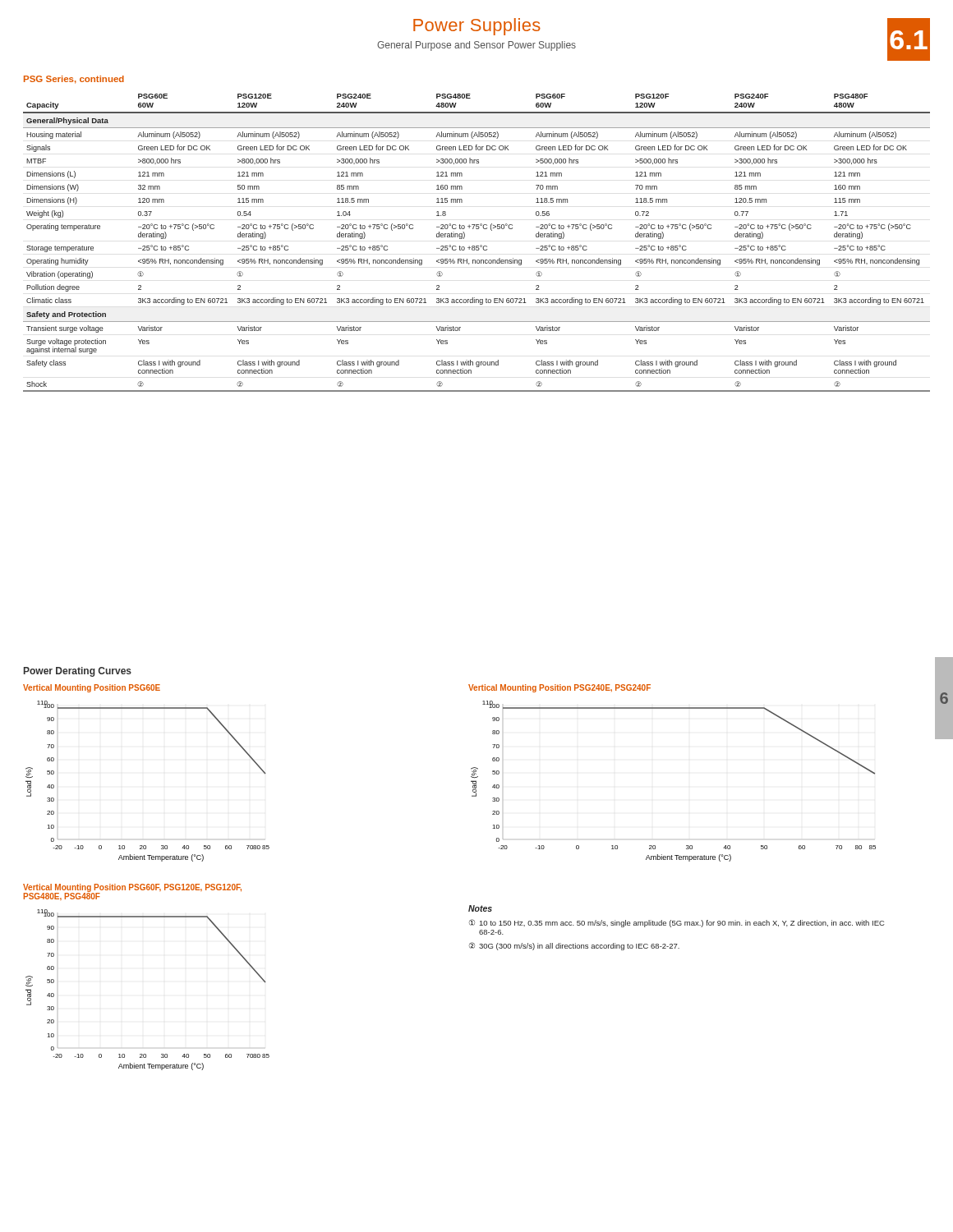Click on the text starting "① 10 to 150 Hz, 0.35"
The image size is (953, 1232).
tap(682, 927)
